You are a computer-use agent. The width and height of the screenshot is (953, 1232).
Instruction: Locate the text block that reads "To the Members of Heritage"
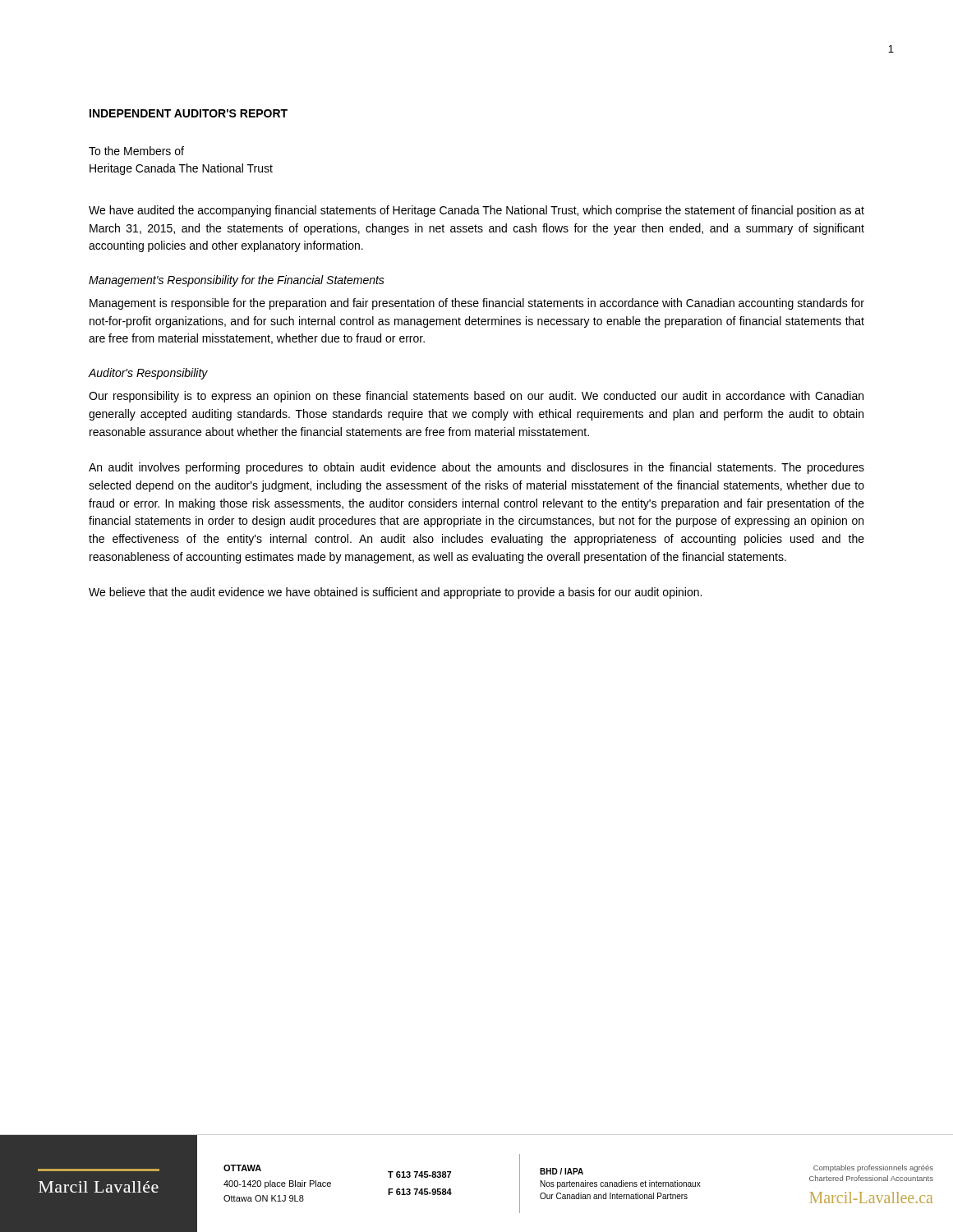click(181, 160)
